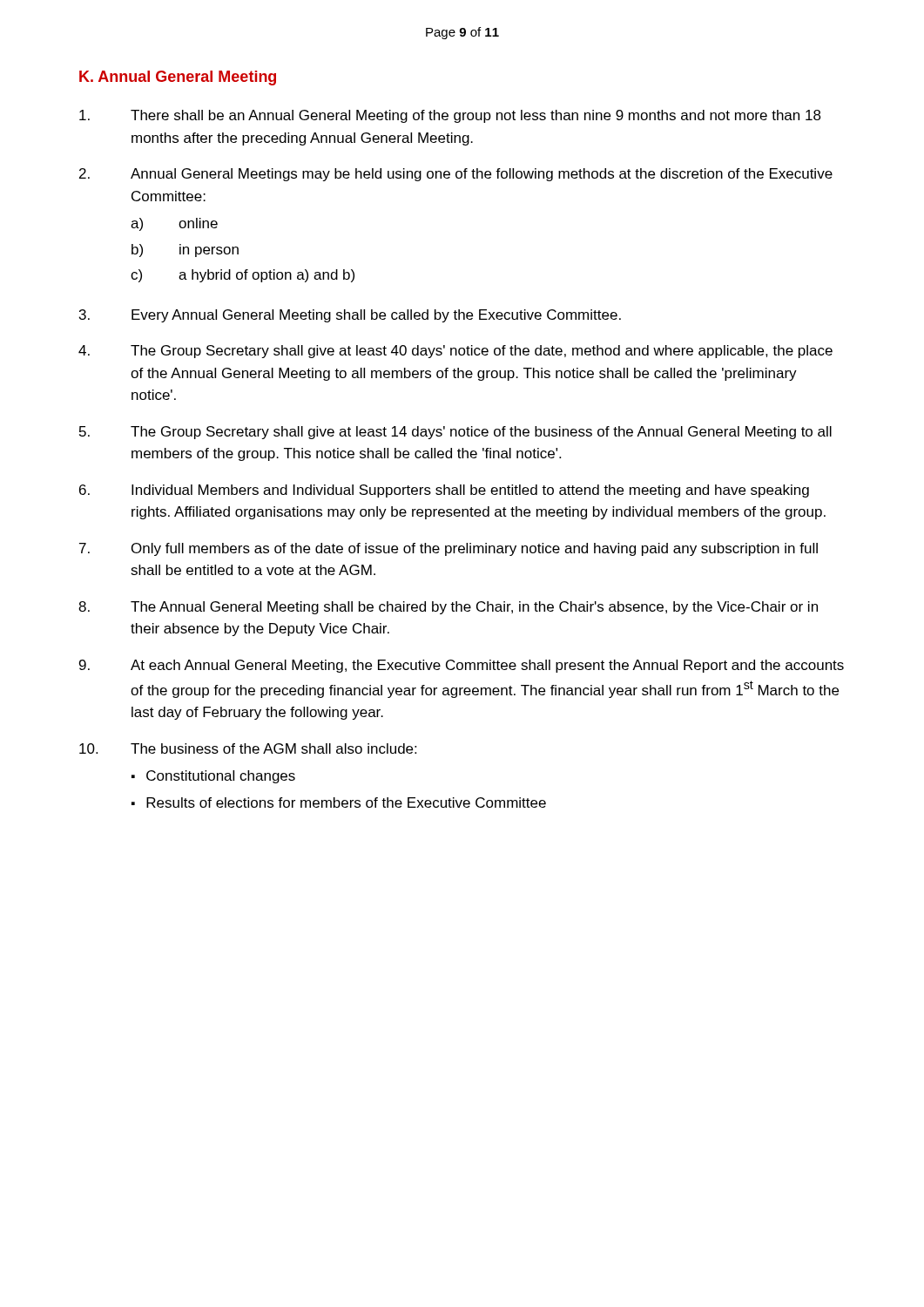Click the passage that begins "There shall be an Annual General Meeting of"
The width and height of the screenshot is (924, 1307).
tap(462, 127)
